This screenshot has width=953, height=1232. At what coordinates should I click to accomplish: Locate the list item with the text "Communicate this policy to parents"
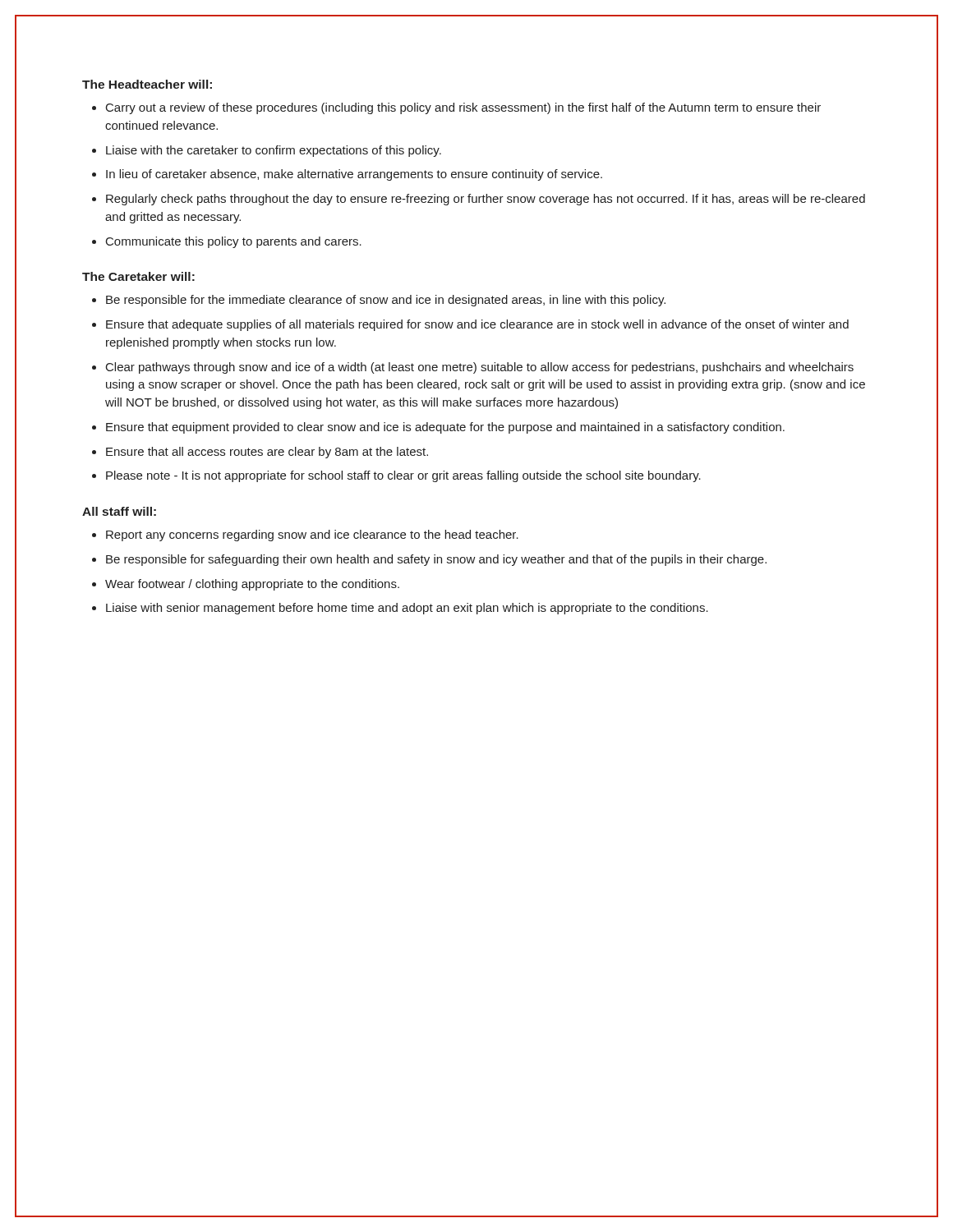[x=227, y=242]
